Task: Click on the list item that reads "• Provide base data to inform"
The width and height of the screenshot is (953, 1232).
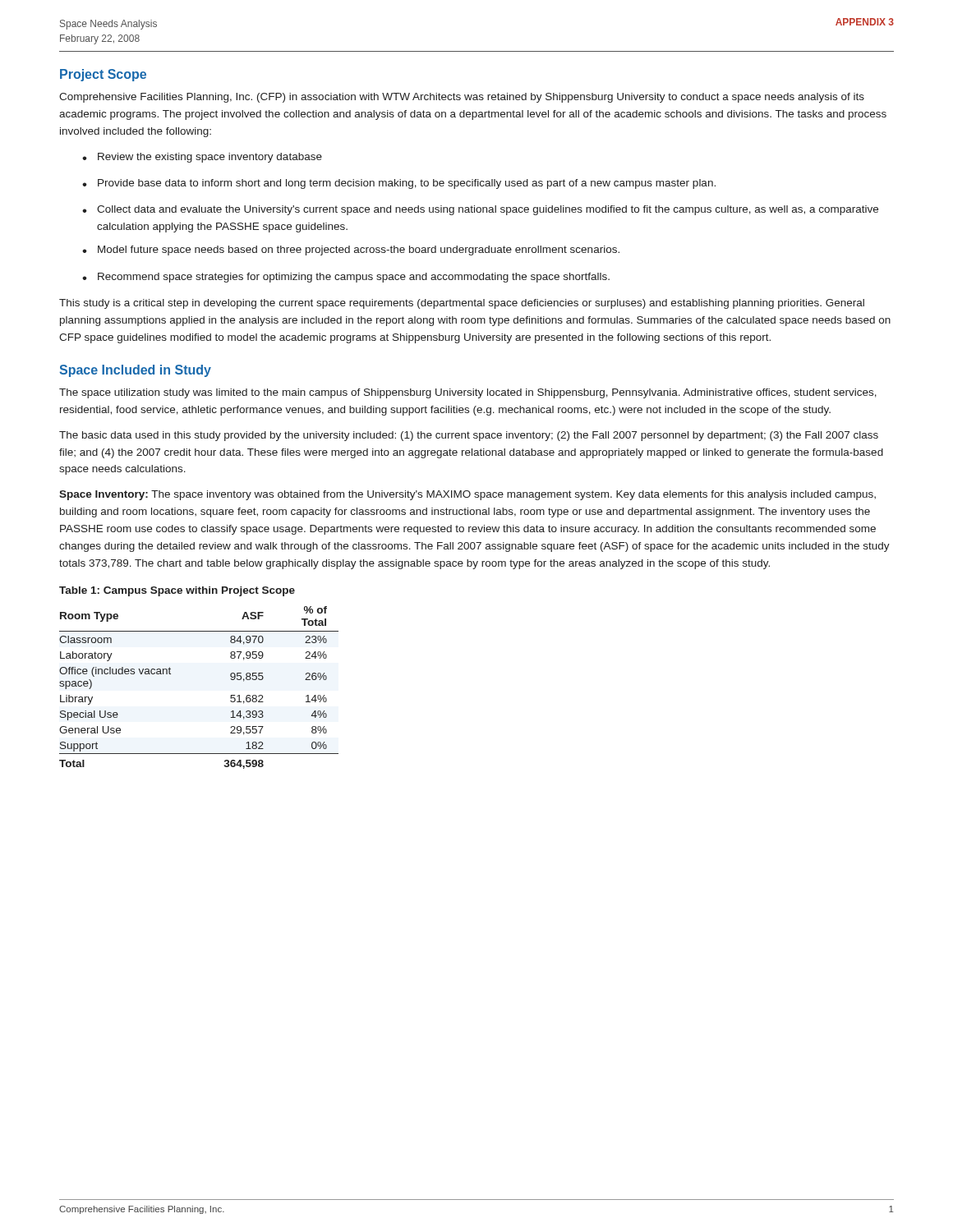Action: pos(488,185)
